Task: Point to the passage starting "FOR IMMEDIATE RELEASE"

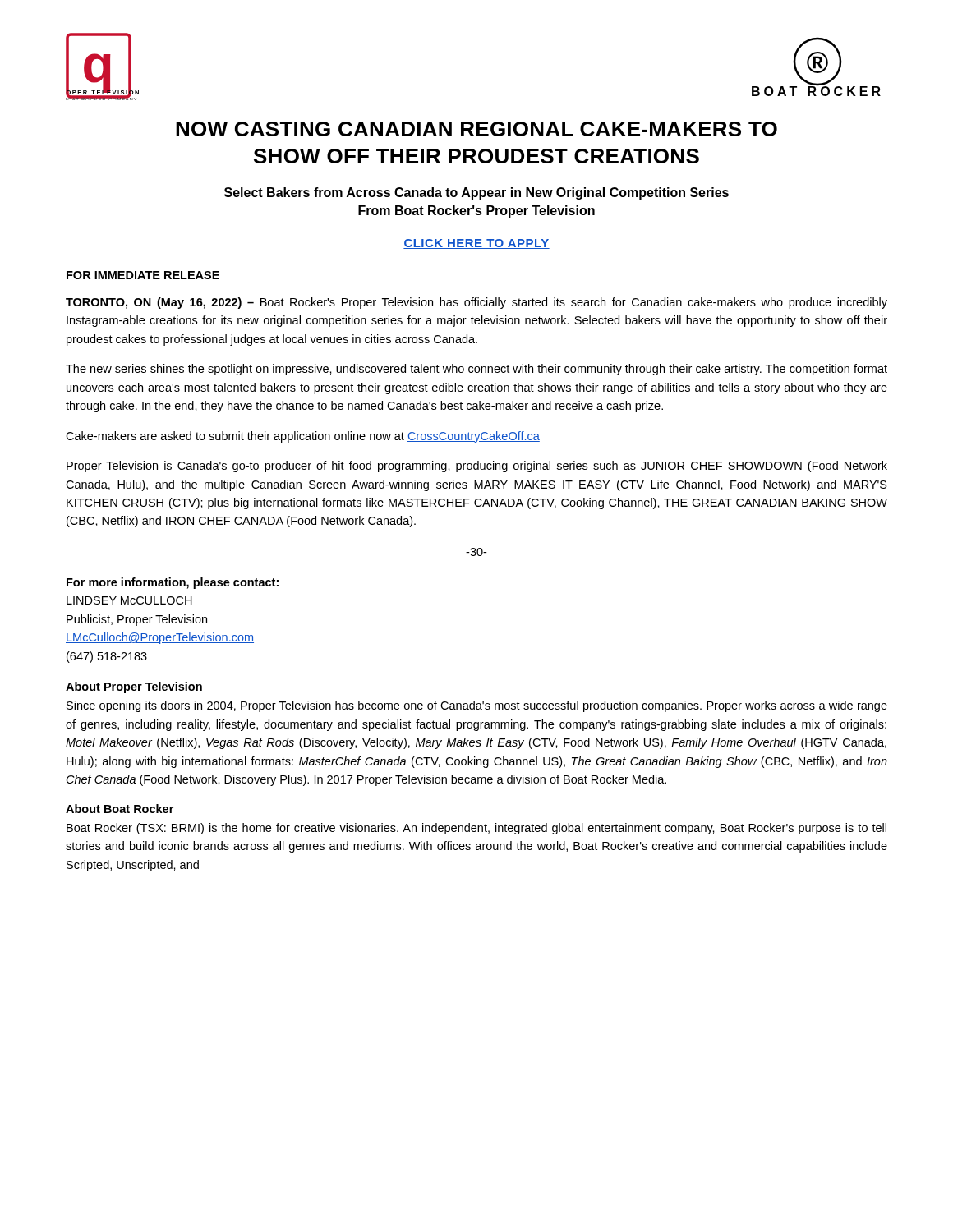Action: pyautogui.click(x=143, y=275)
